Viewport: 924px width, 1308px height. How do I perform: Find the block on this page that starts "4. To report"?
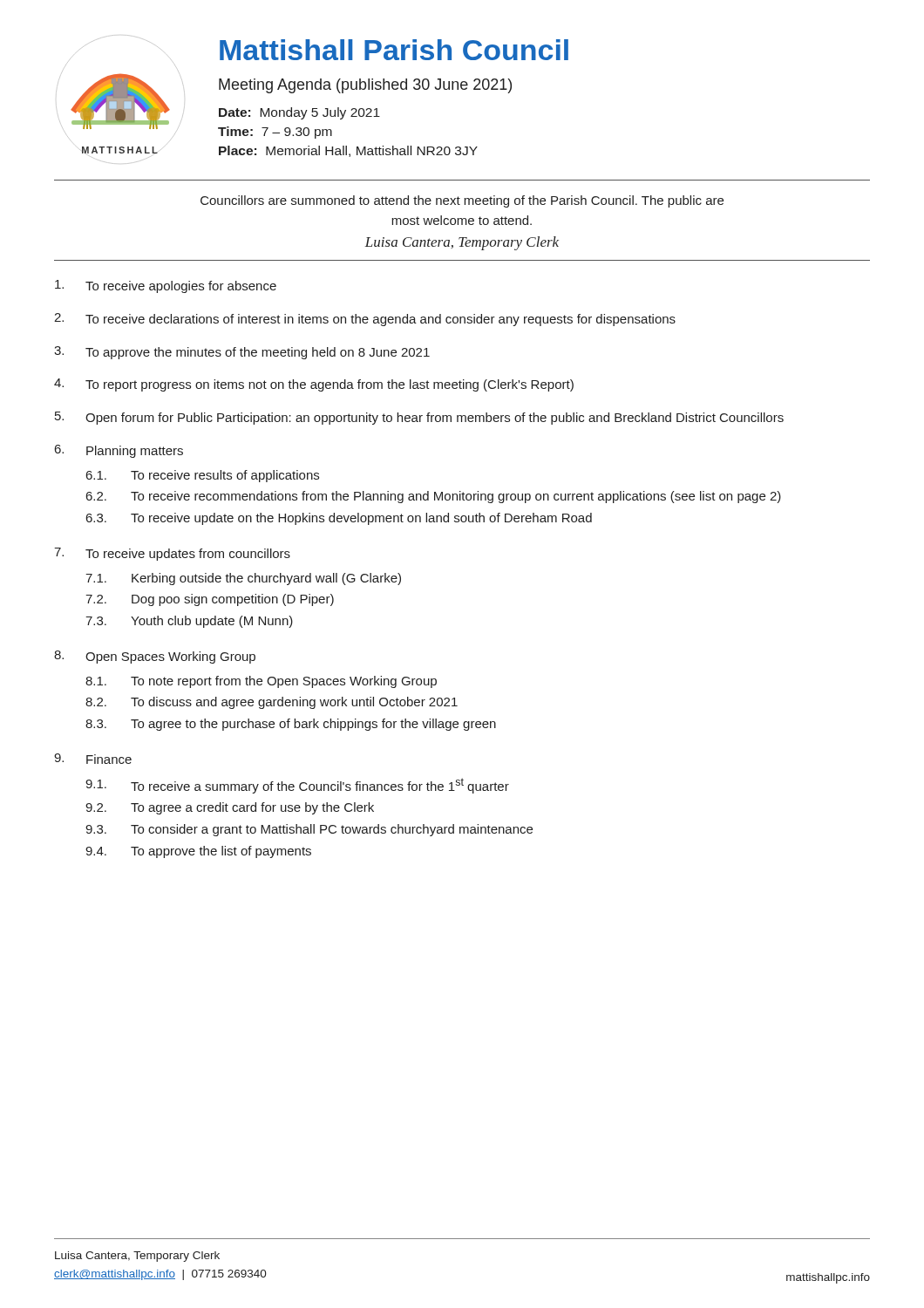pos(462,385)
